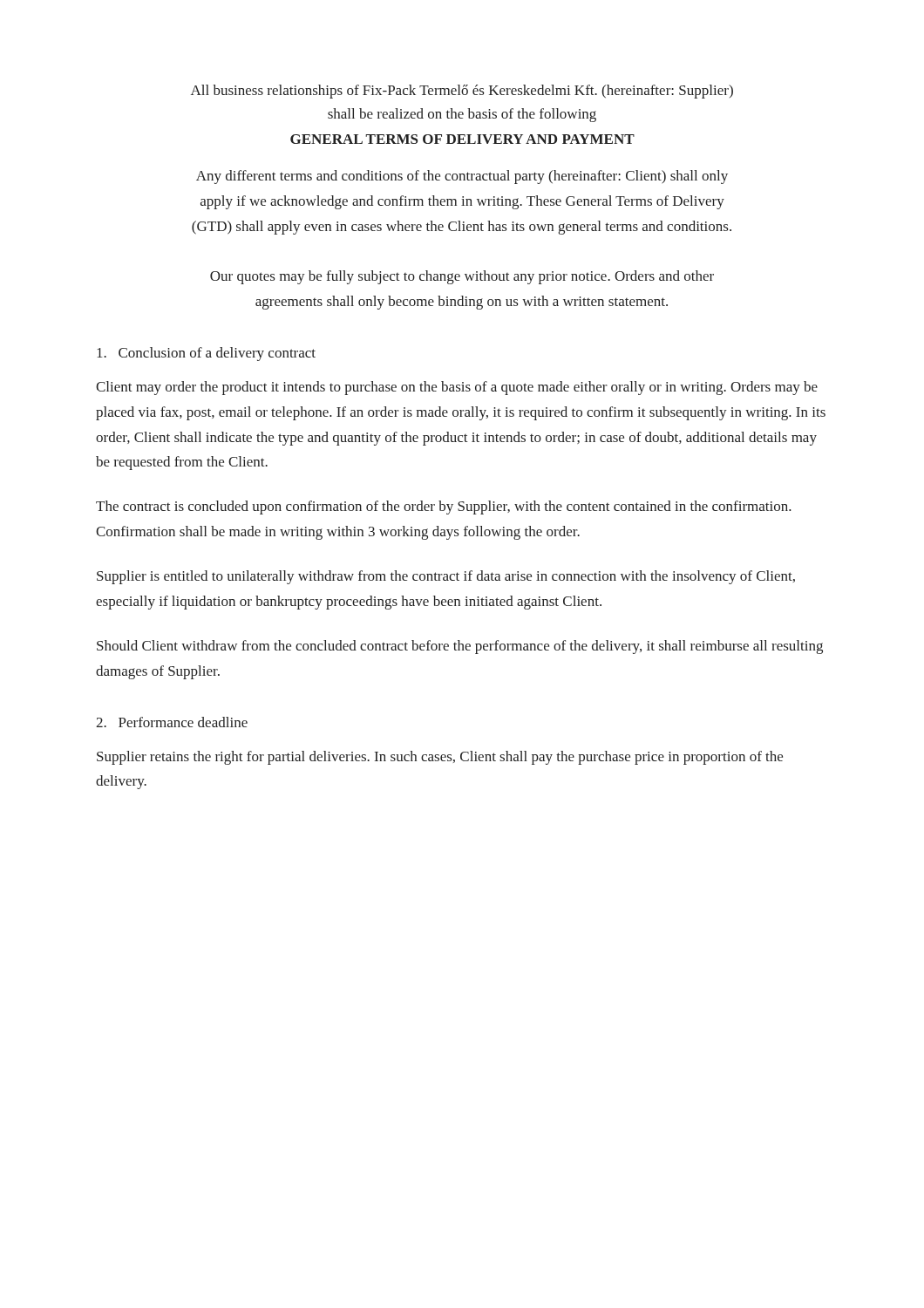Locate the passage starting "Should Client withdraw from the concluded contract"
Image resolution: width=924 pixels, height=1308 pixels.
point(460,658)
